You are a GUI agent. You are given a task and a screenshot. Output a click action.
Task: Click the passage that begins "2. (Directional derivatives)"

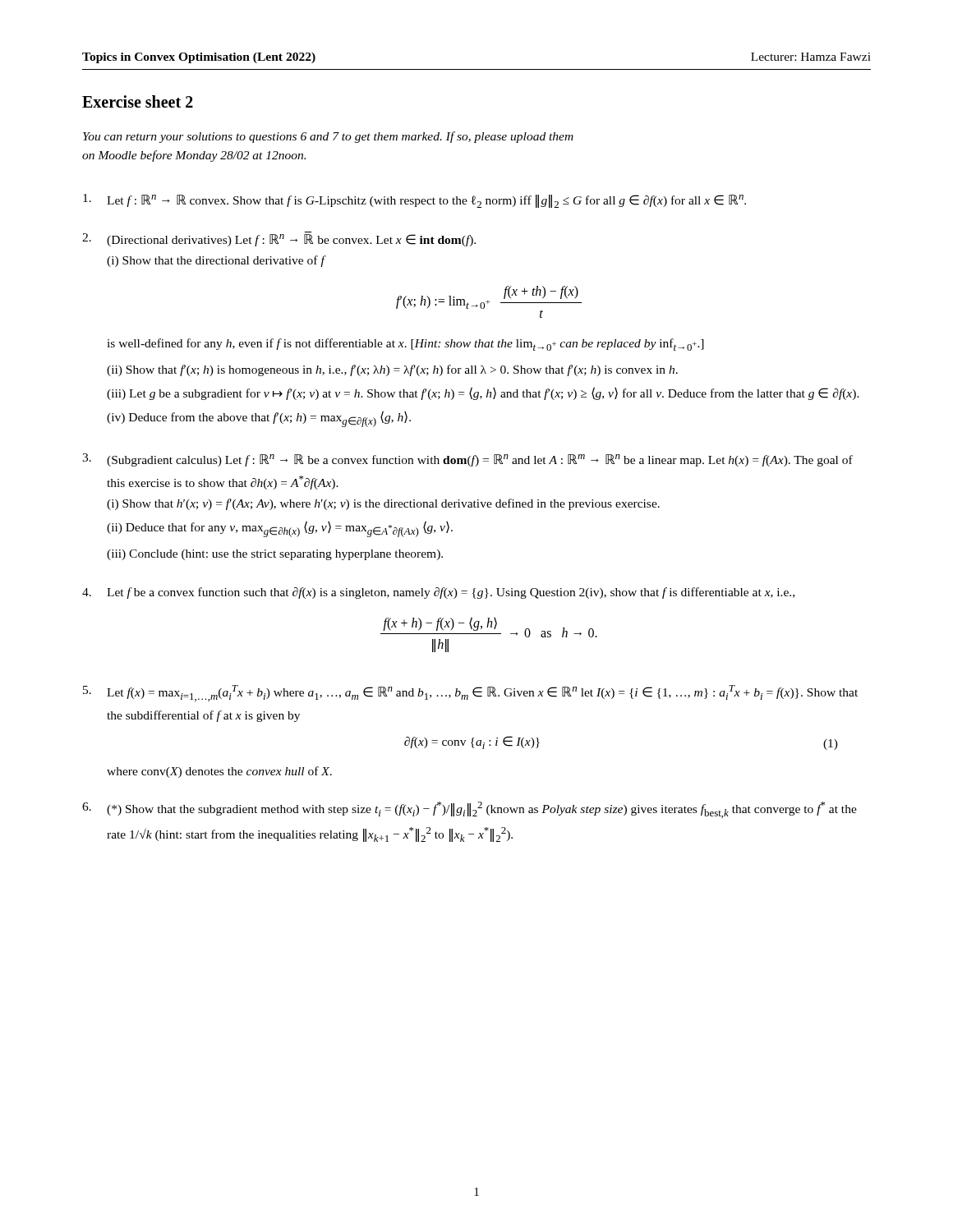tap(476, 331)
